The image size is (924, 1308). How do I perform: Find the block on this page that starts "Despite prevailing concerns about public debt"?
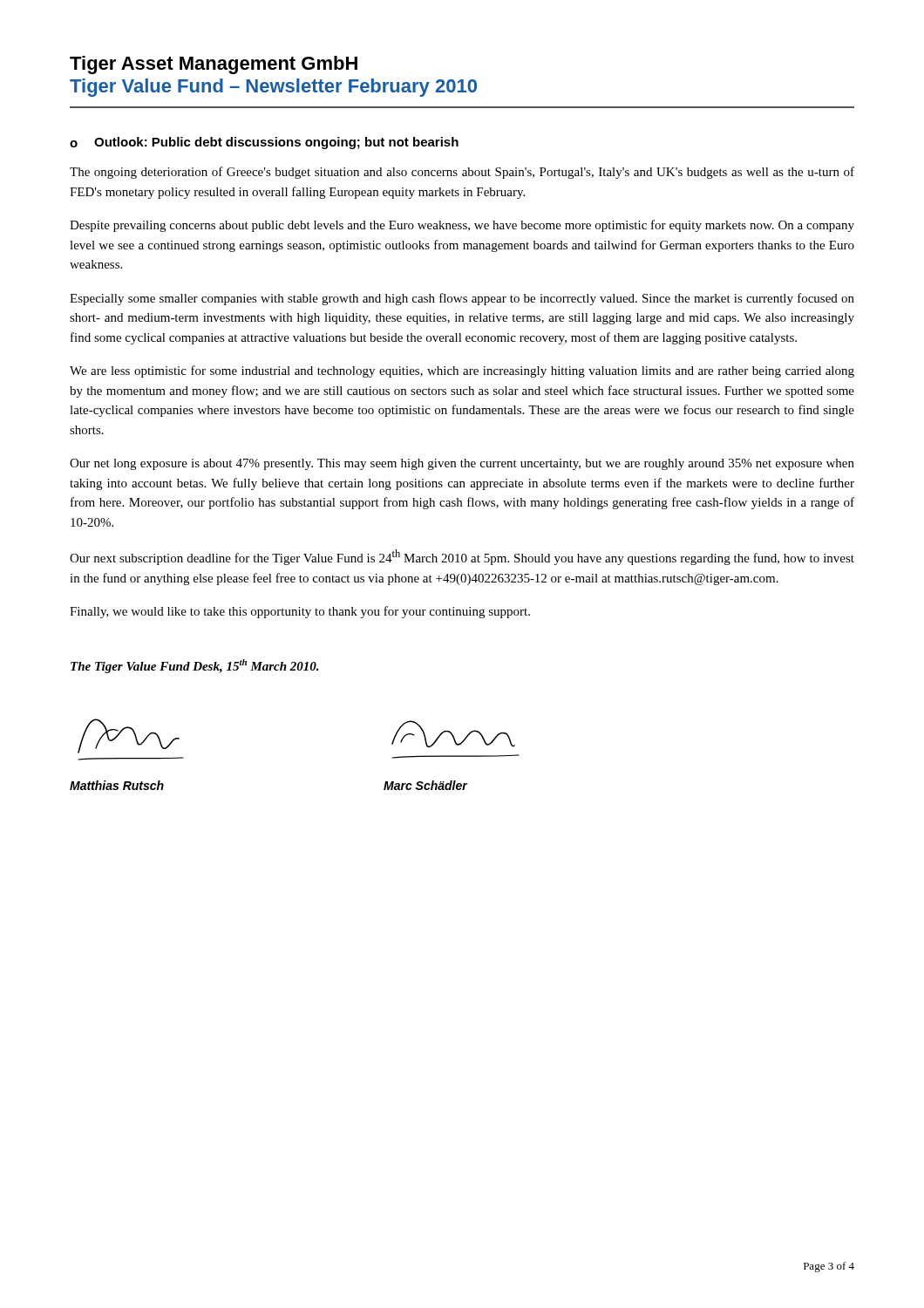click(x=462, y=245)
